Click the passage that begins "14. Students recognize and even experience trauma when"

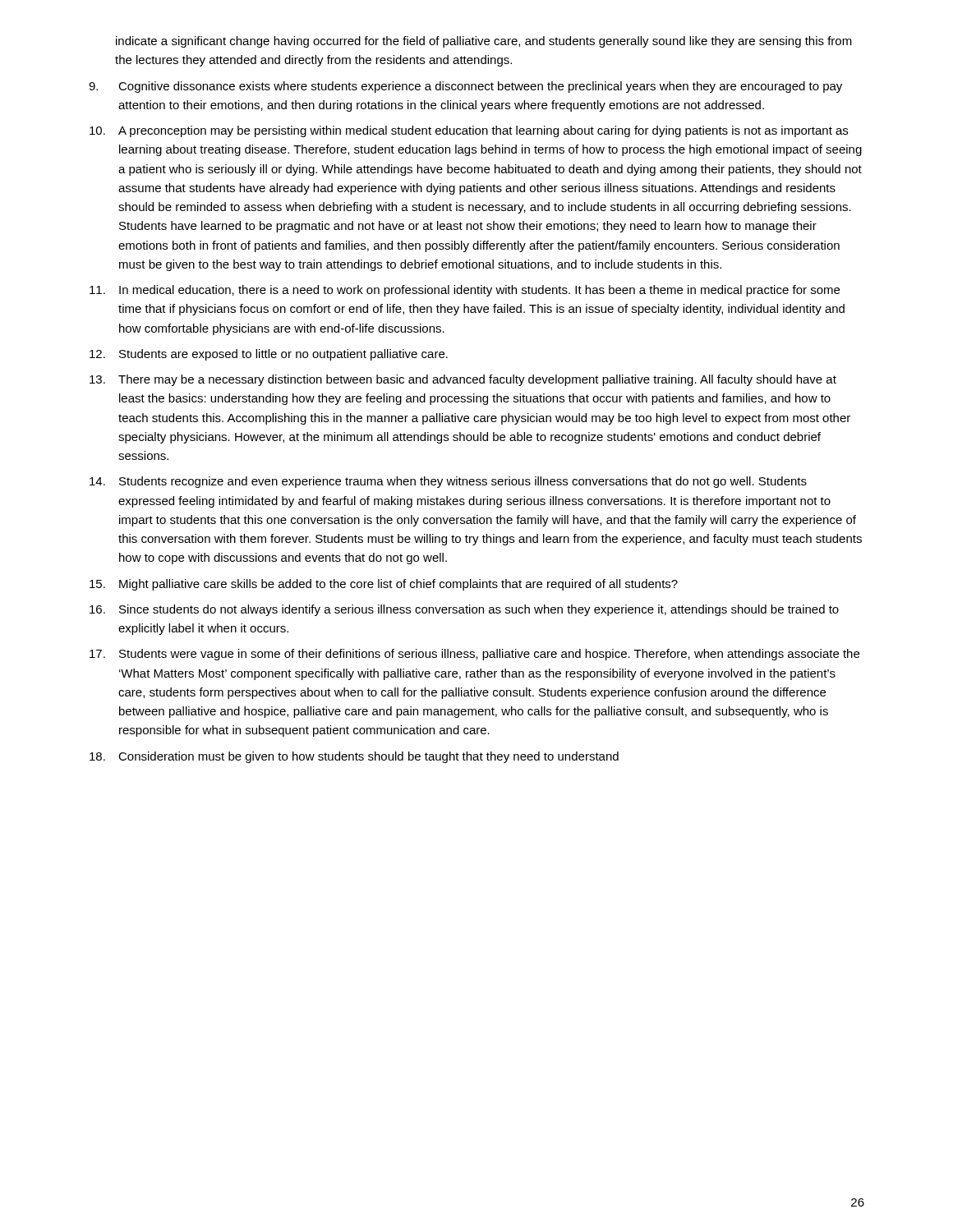point(476,519)
